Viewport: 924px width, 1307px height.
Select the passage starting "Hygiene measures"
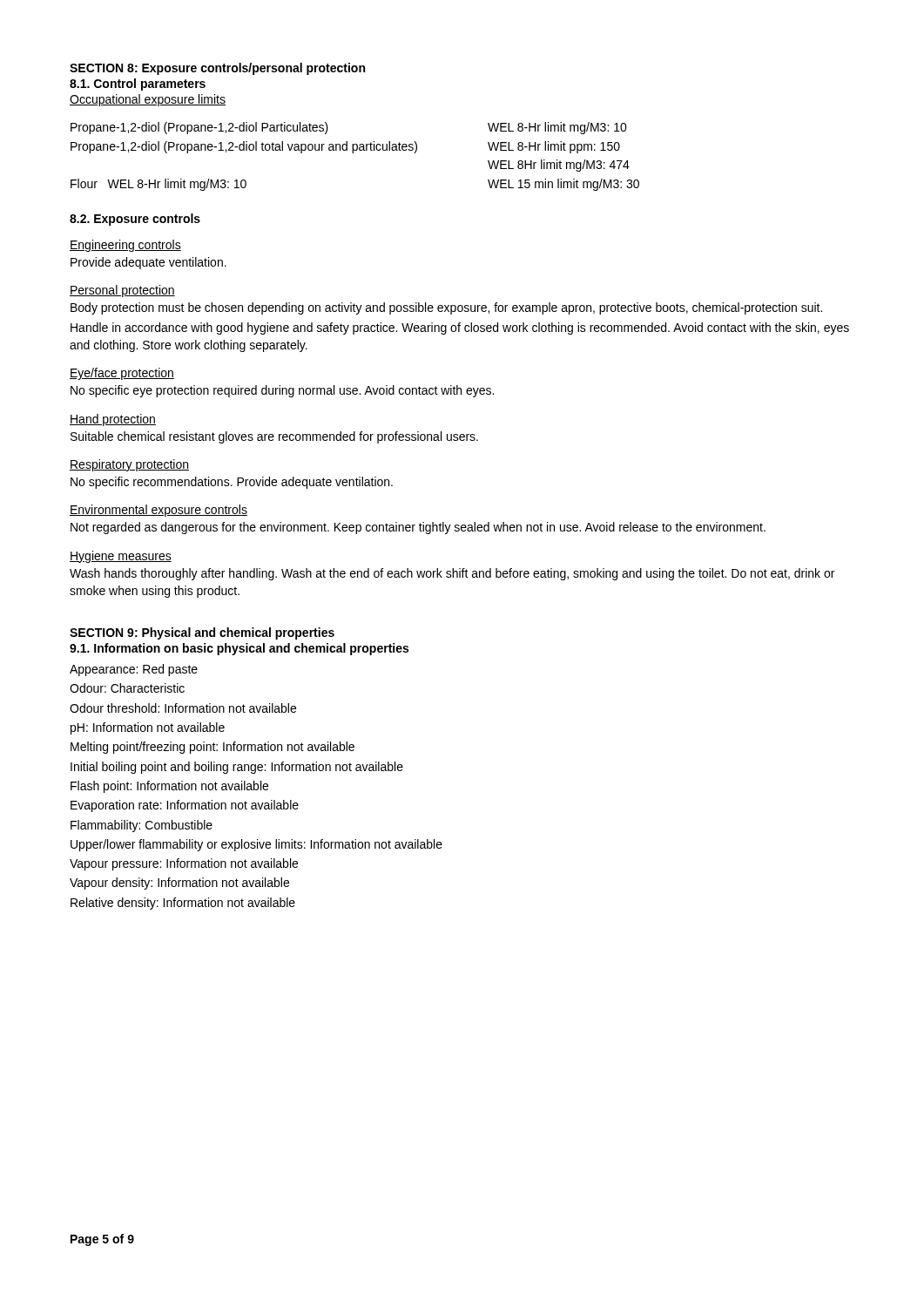[x=120, y=556]
